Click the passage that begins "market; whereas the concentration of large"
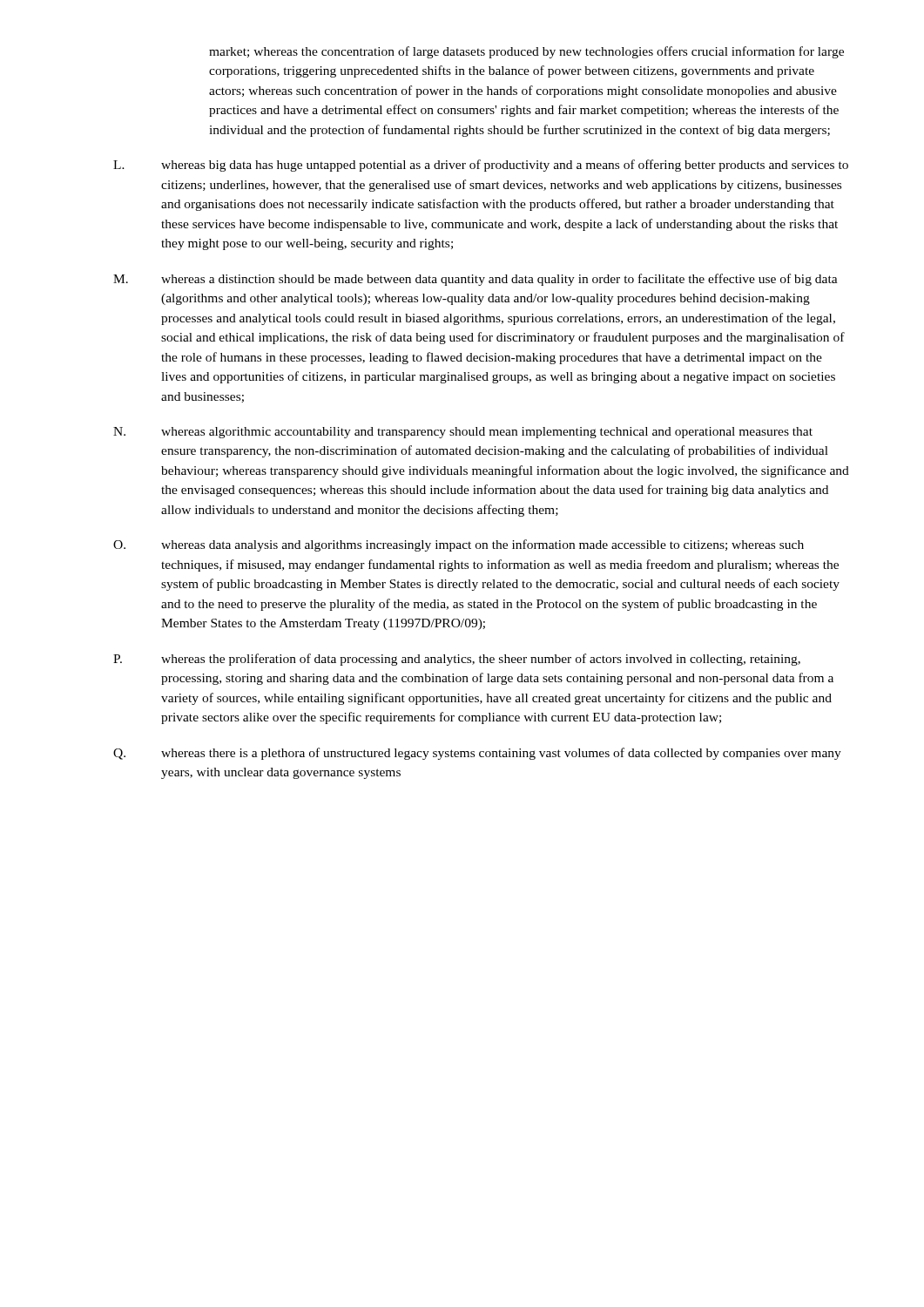Screen dimensions: 1307x924 tap(527, 90)
